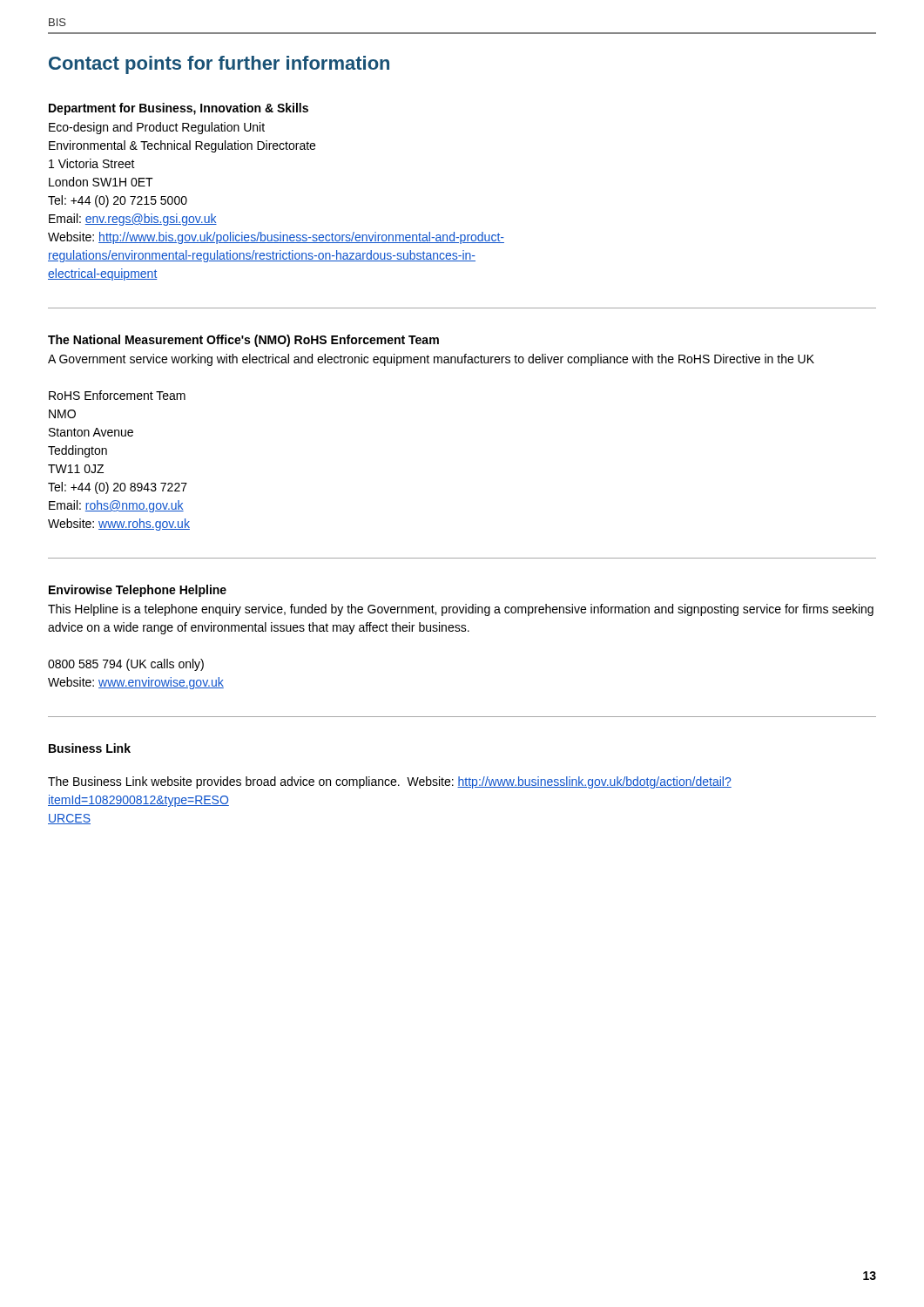Find the element starting "Business Link"

pos(89,748)
